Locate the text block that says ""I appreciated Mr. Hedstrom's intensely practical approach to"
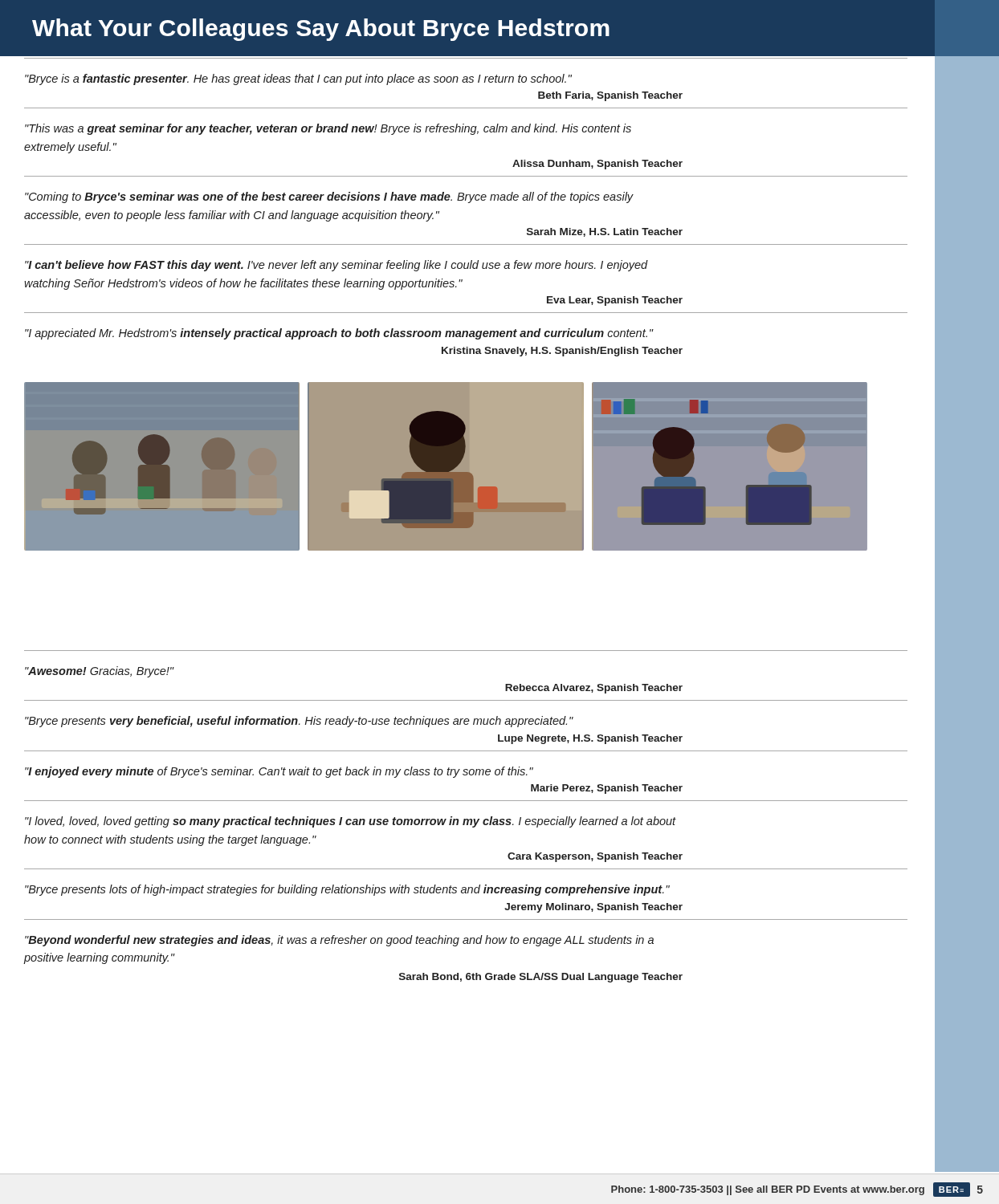Image resolution: width=999 pixels, height=1204 pixels. tap(353, 340)
